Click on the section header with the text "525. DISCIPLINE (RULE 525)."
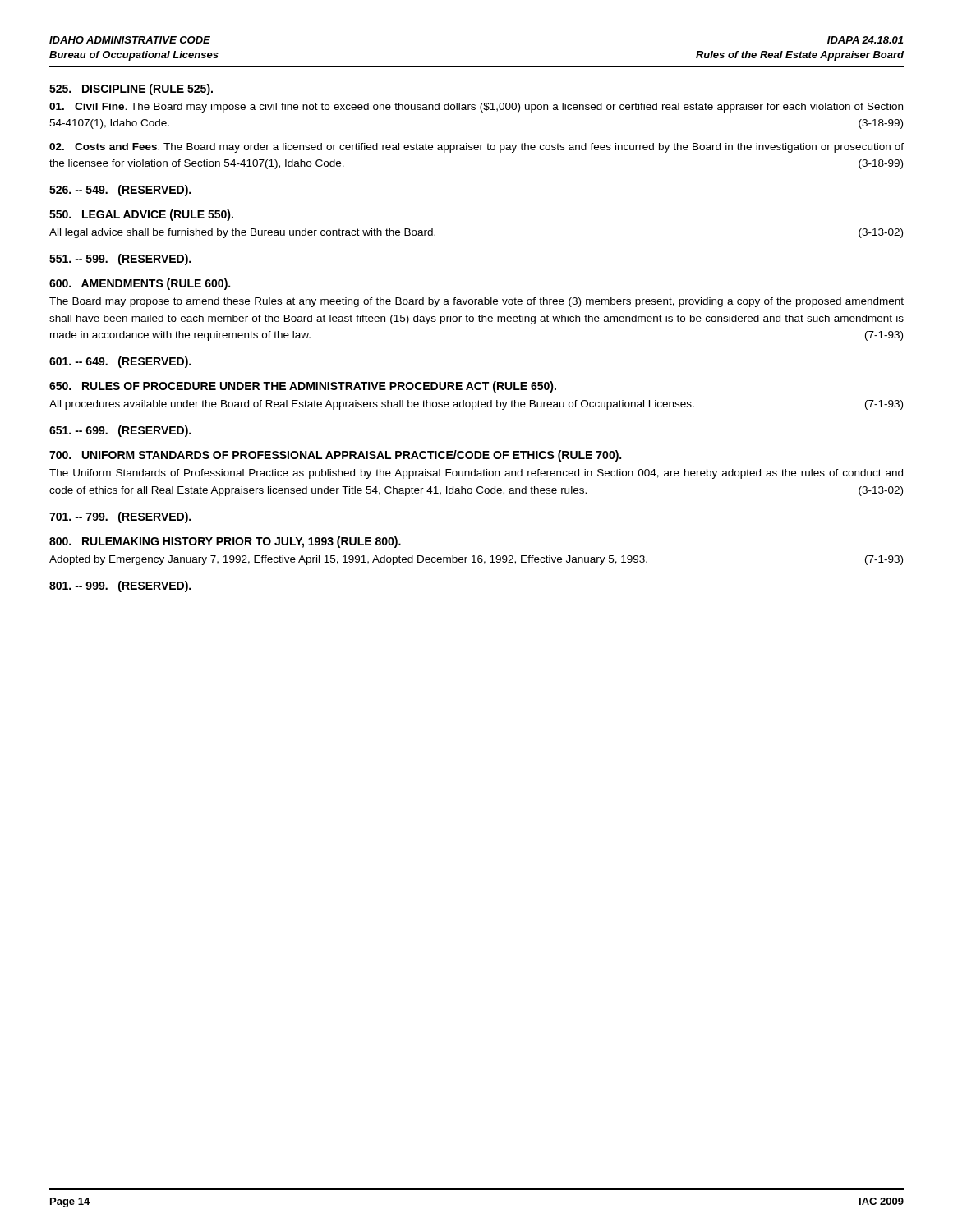Viewport: 953px width, 1232px height. coord(131,89)
